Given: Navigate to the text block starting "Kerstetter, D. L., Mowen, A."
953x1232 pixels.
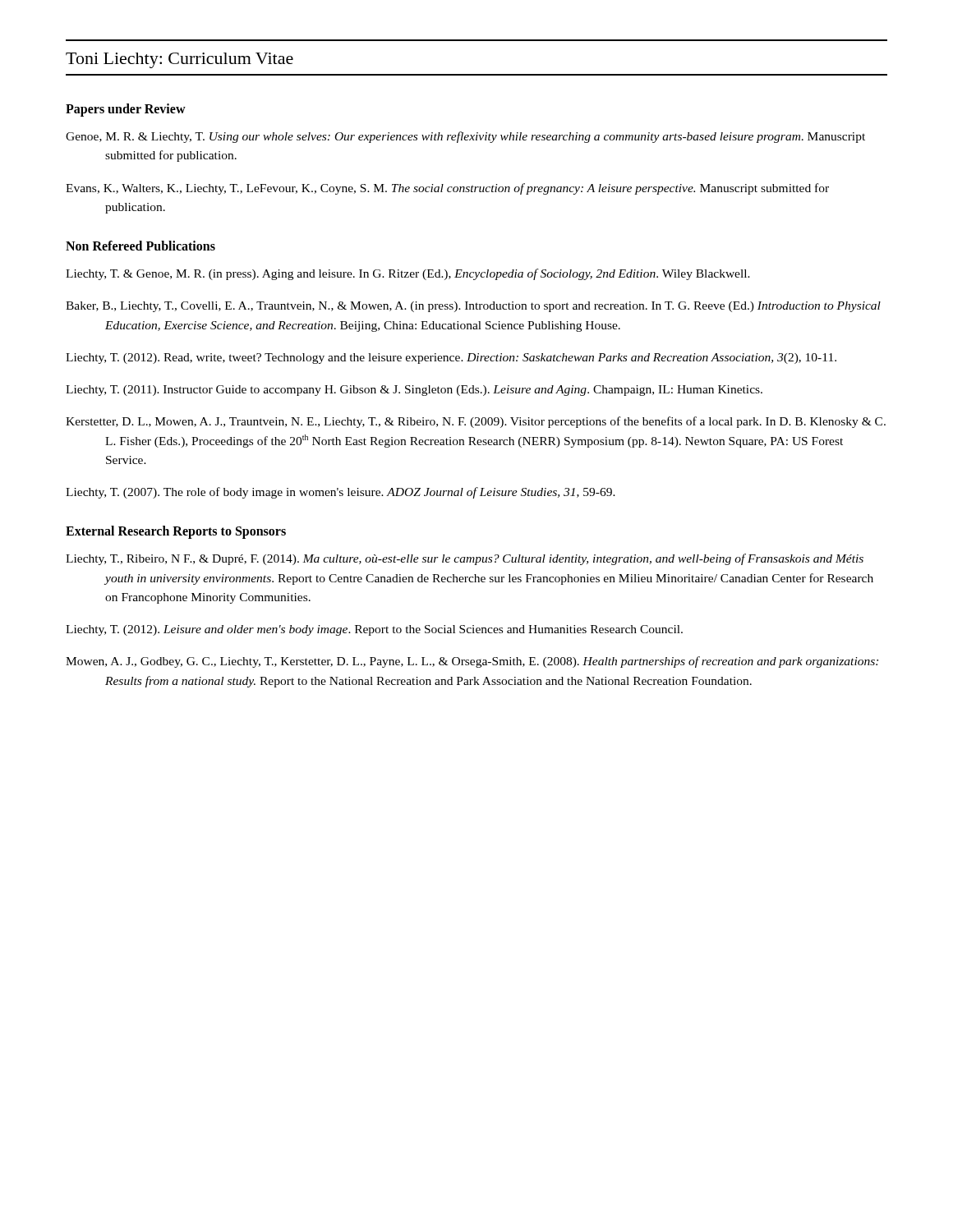Looking at the screenshot, I should pyautogui.click(x=496, y=440).
